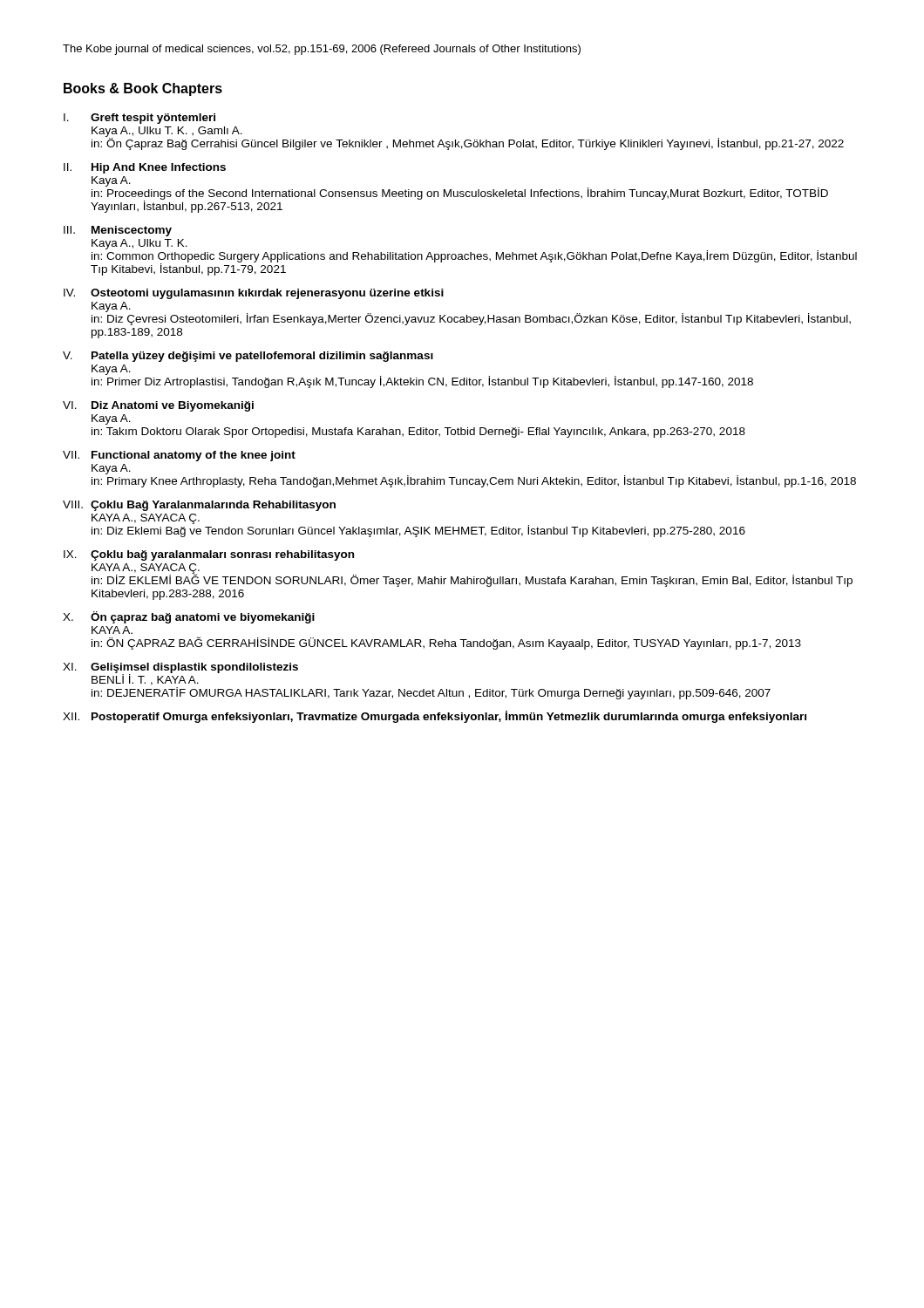The image size is (924, 1308).
Task: Click on the list item that reads "XII. Postoperatif Omurga enfeksiyonları, Travmatize"
Action: [x=435, y=716]
